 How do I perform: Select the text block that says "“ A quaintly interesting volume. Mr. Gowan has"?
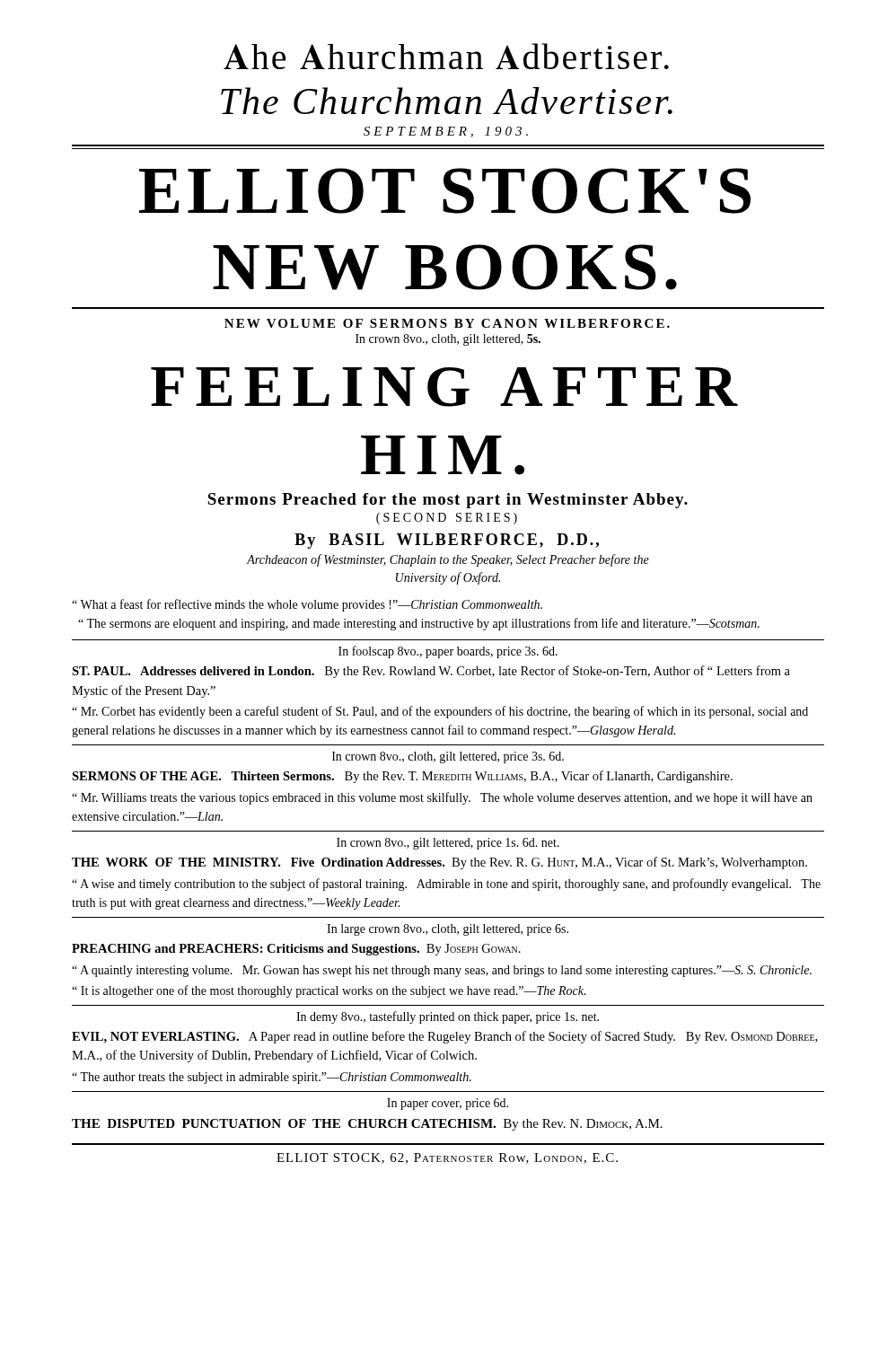coord(442,970)
